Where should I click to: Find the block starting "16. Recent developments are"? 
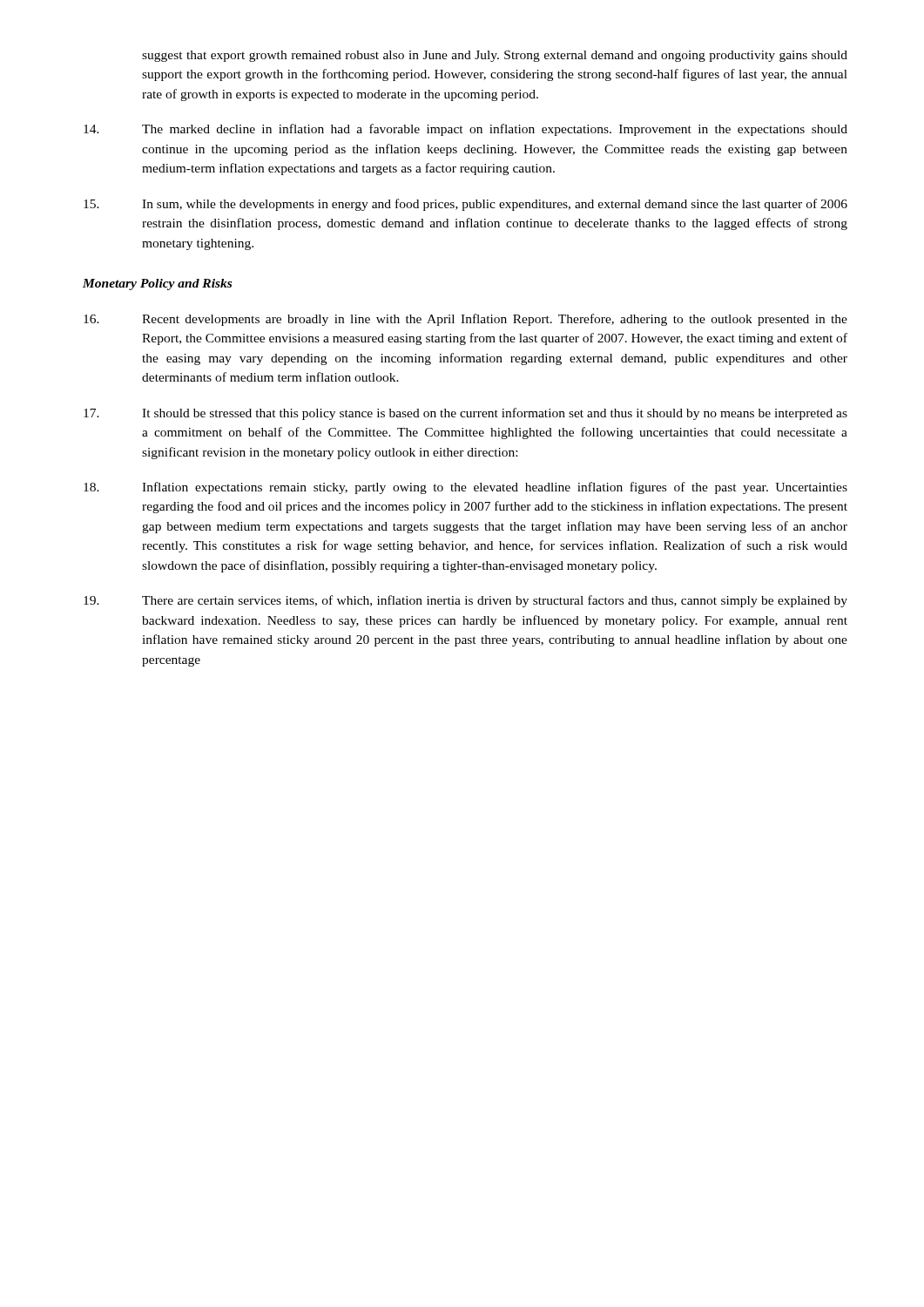(x=465, y=348)
